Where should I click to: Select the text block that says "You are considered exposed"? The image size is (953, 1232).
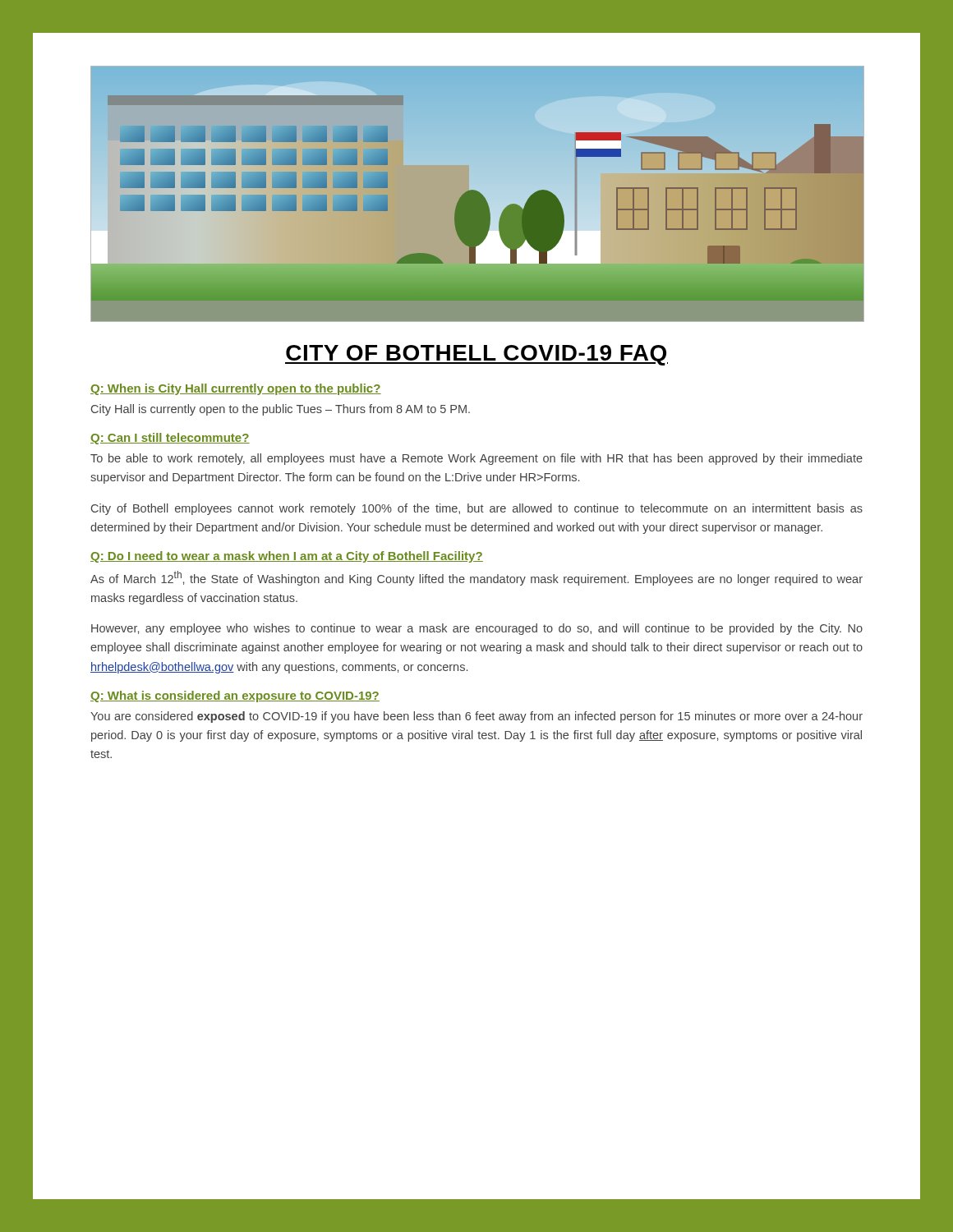coord(476,735)
